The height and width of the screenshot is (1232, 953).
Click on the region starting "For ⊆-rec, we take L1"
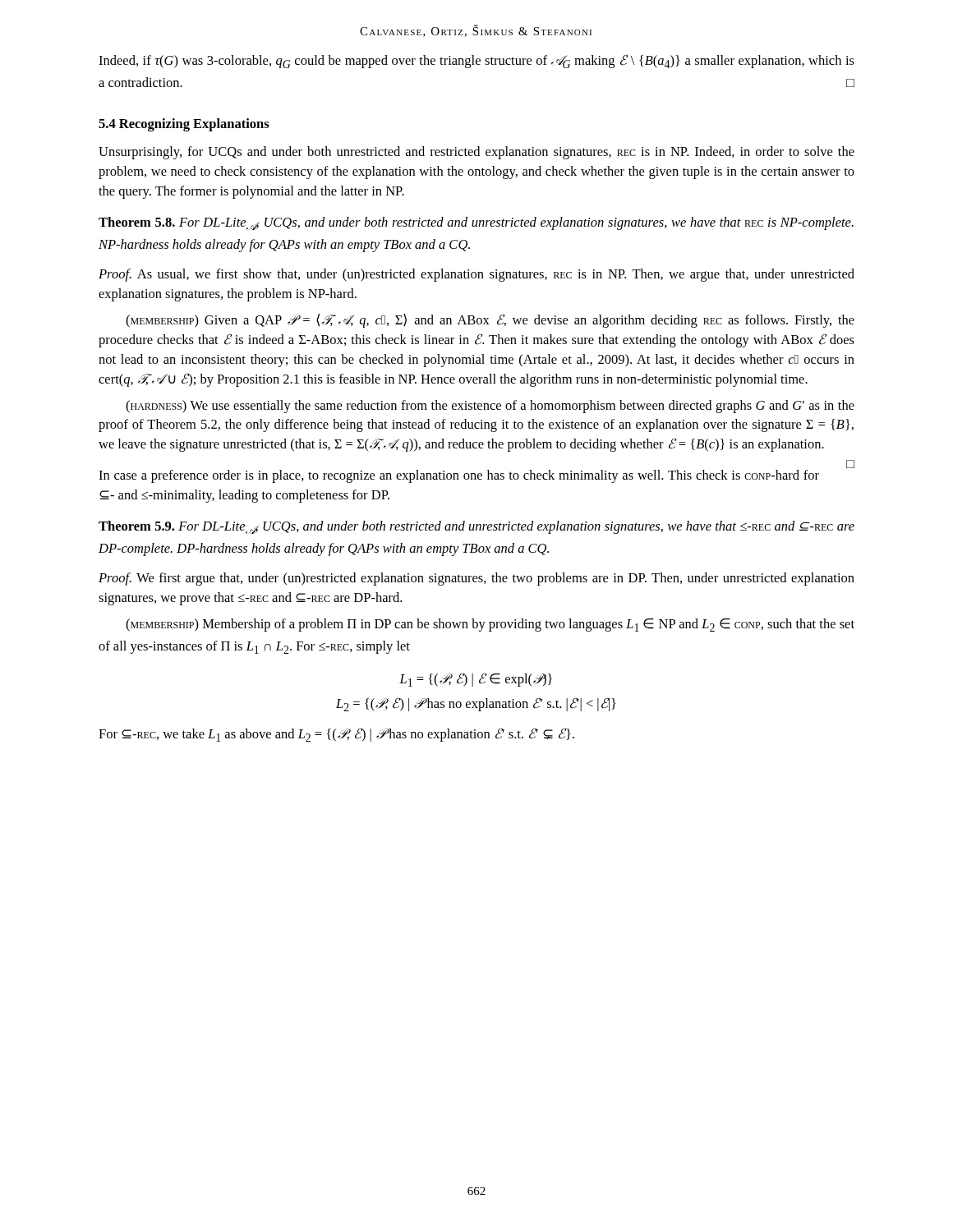pos(337,735)
